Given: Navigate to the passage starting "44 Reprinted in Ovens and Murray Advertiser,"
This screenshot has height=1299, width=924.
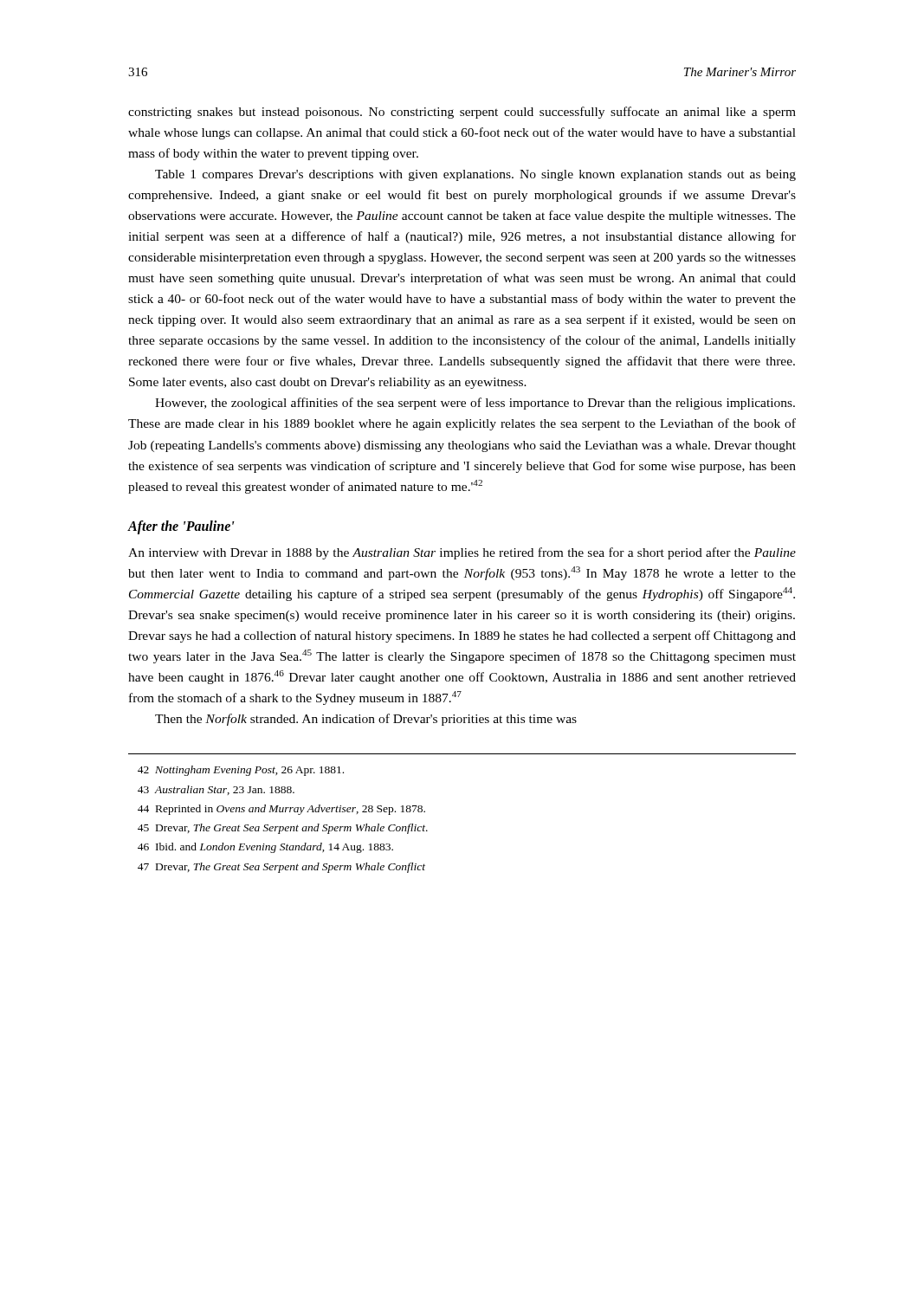Looking at the screenshot, I should 277,809.
